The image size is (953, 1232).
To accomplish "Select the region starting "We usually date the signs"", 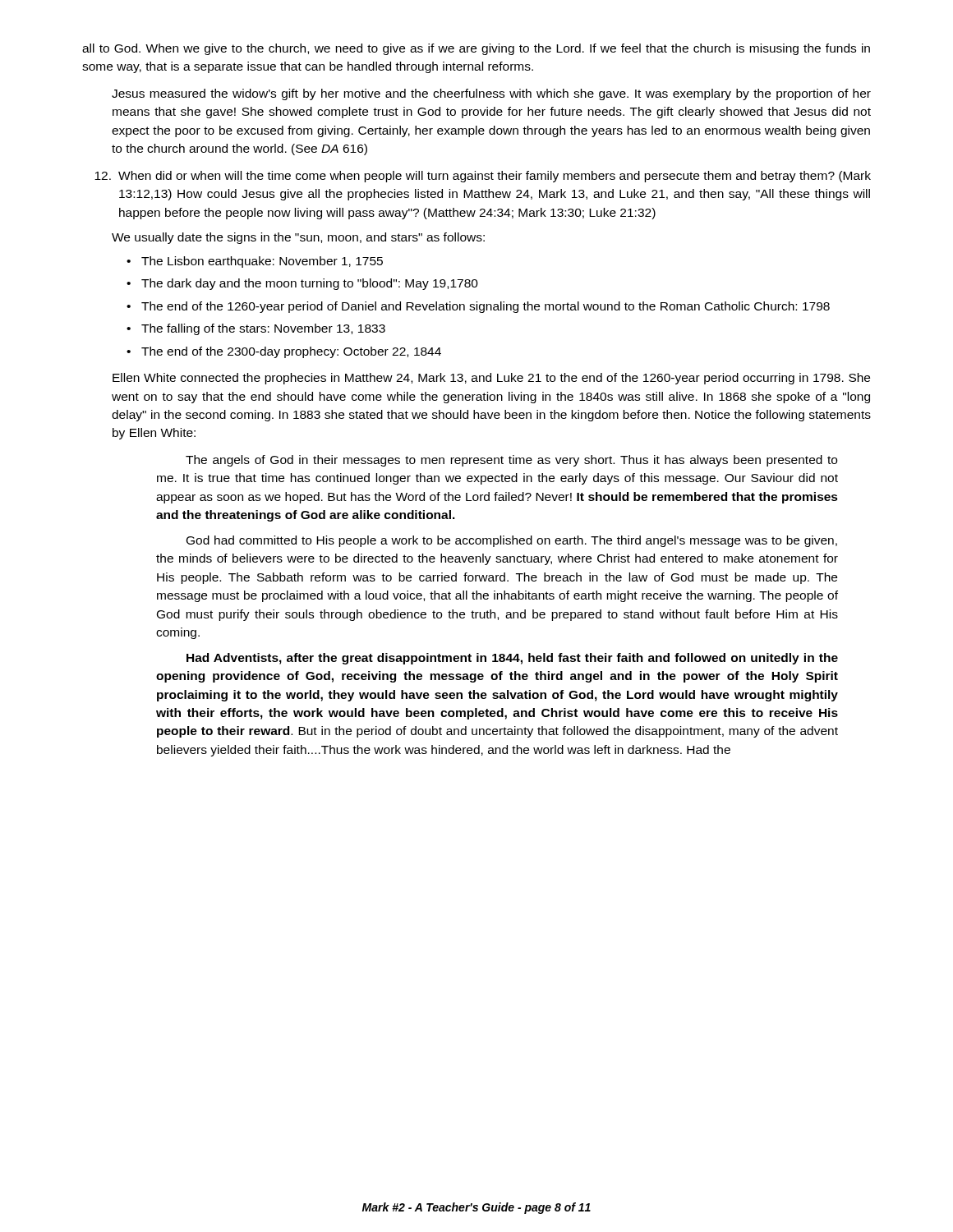I will [299, 237].
